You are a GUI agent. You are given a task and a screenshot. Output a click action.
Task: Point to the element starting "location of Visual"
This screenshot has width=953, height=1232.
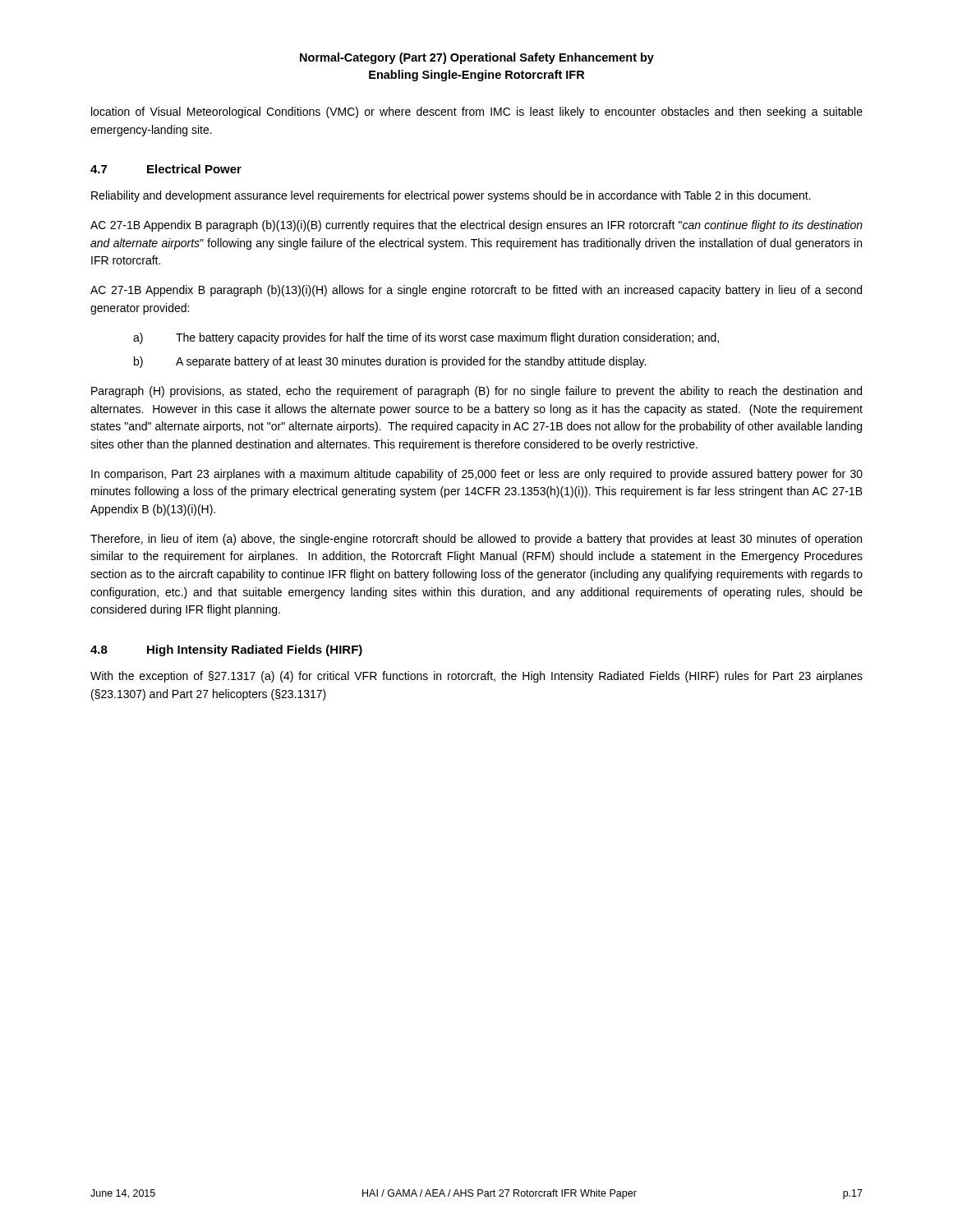pos(476,121)
